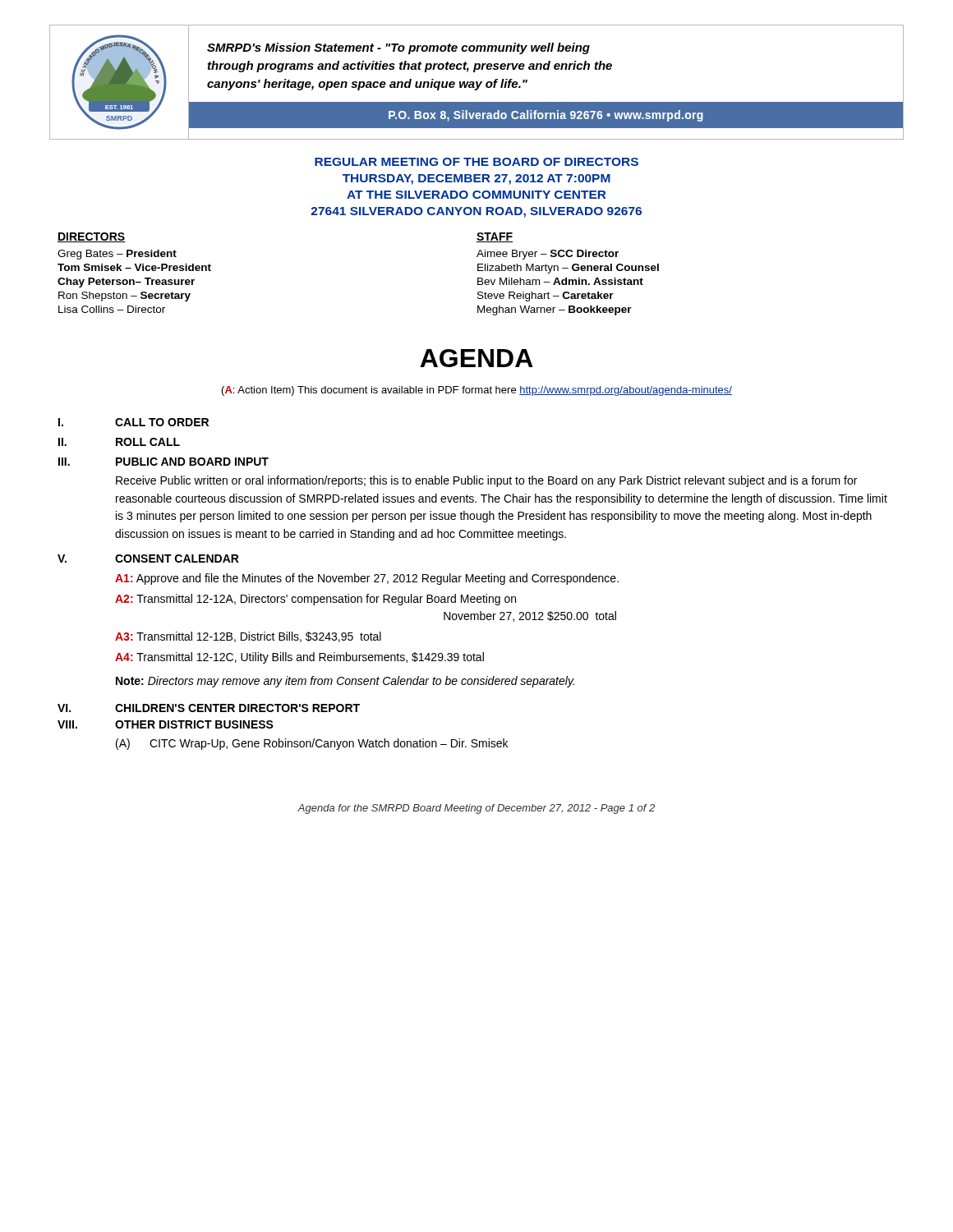Find the text block starting "(A) CITC Wrap-Up, Gene Robinson/Canyon"

312,744
